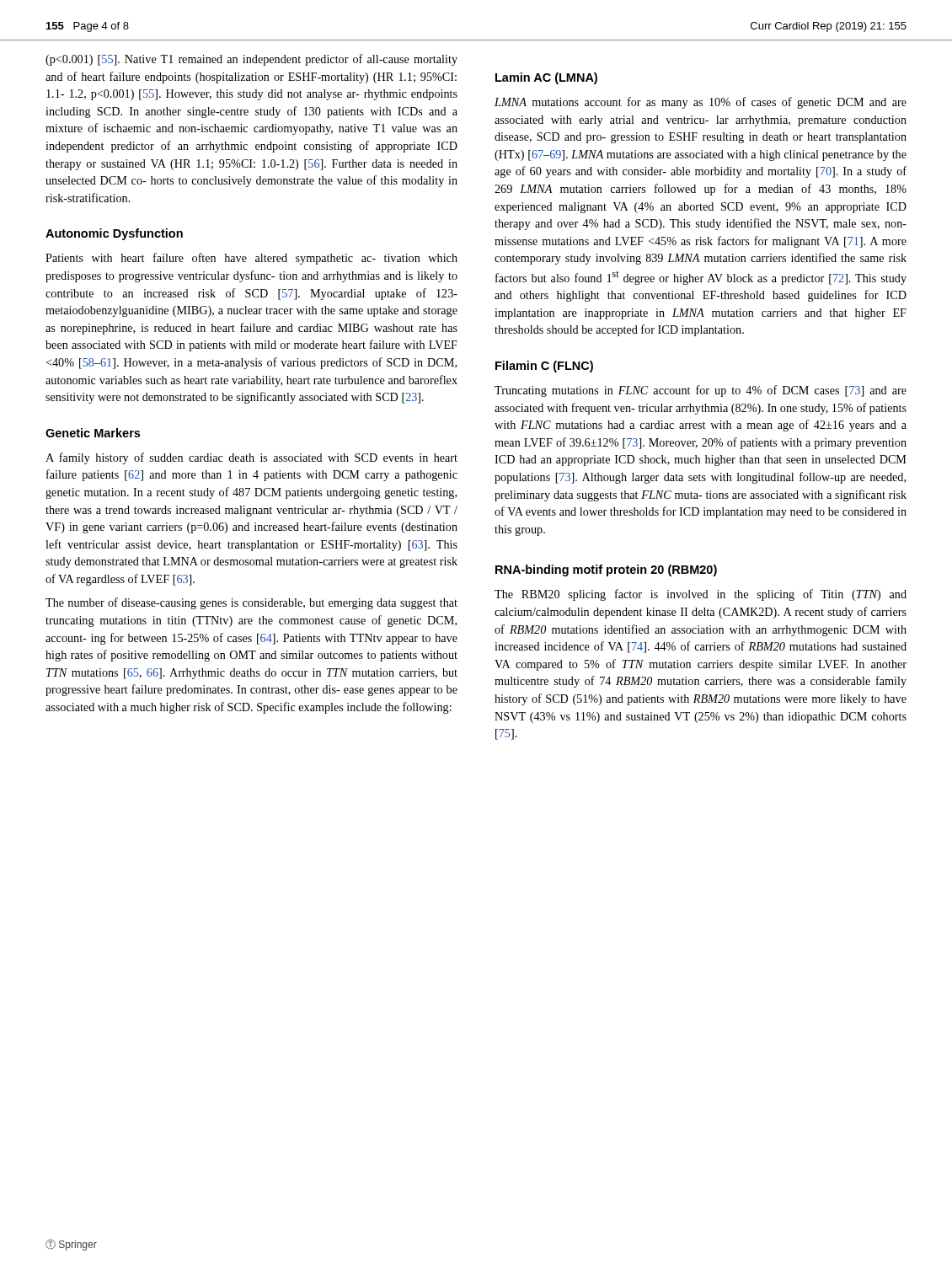Locate the text block that says "Patients with heart failure often"
This screenshot has width=952, height=1264.
pos(251,328)
